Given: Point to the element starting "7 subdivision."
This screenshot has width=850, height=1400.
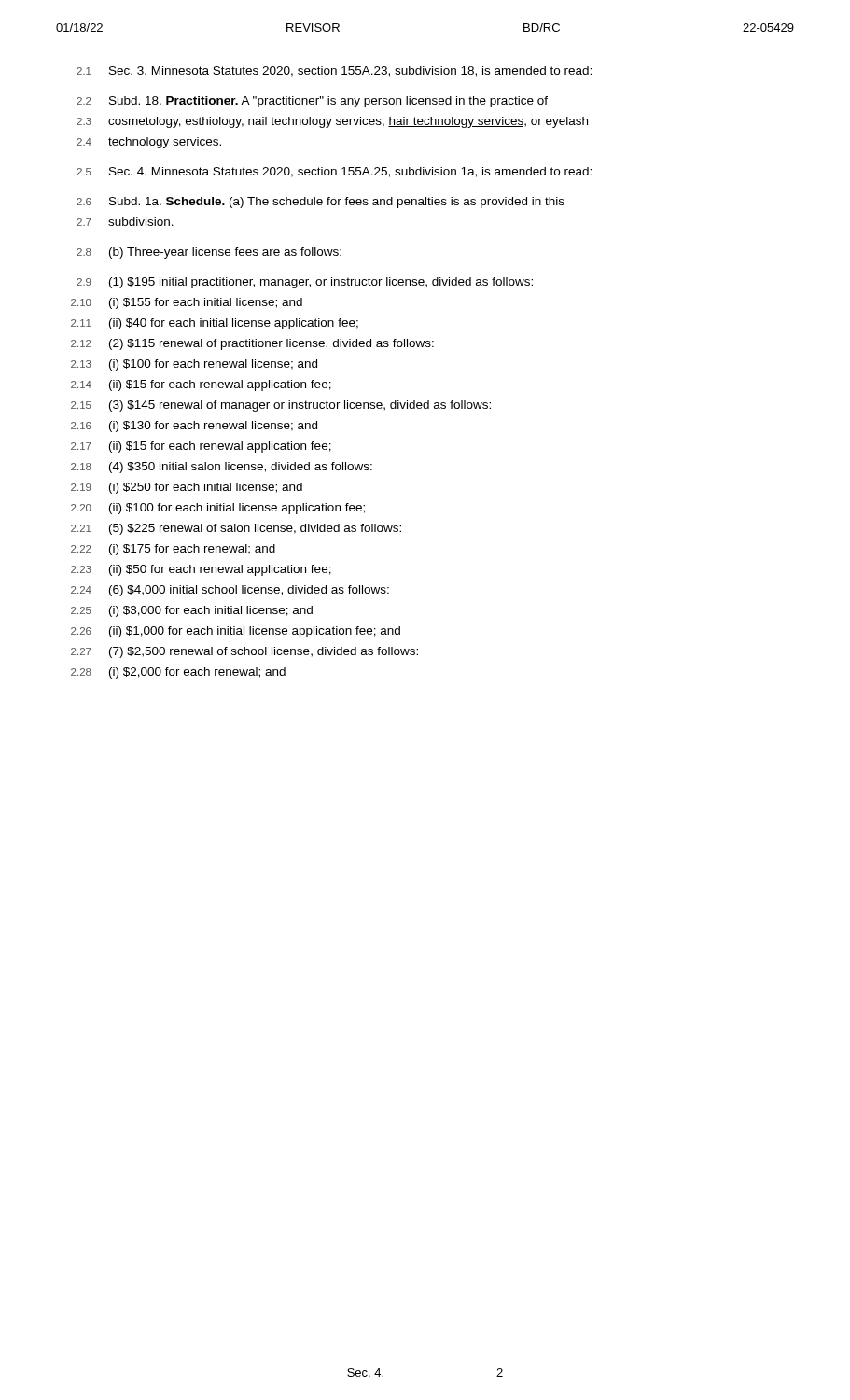Looking at the screenshot, I should pyautogui.click(x=125, y=222).
